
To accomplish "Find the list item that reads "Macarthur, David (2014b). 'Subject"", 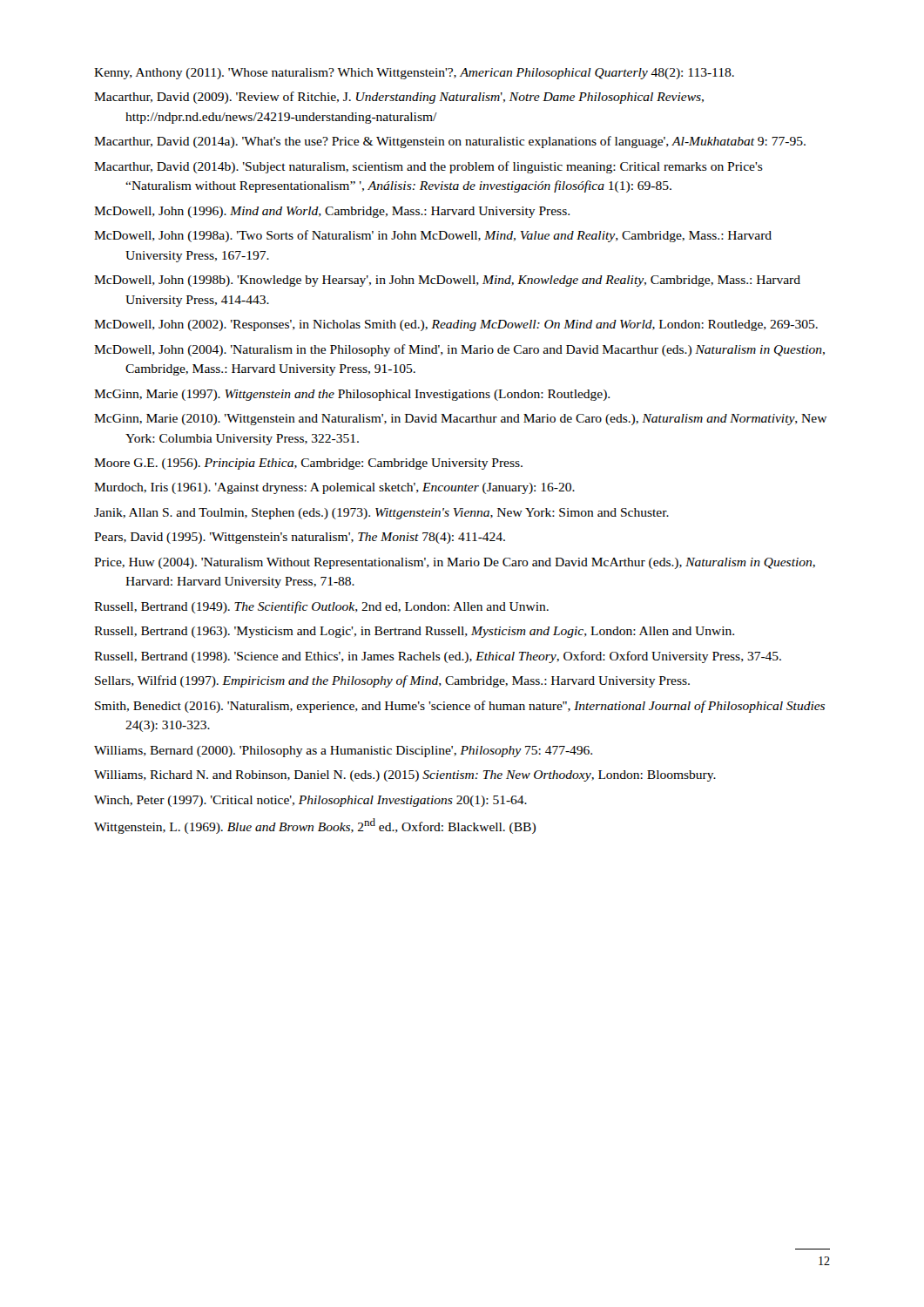I will [x=428, y=176].
